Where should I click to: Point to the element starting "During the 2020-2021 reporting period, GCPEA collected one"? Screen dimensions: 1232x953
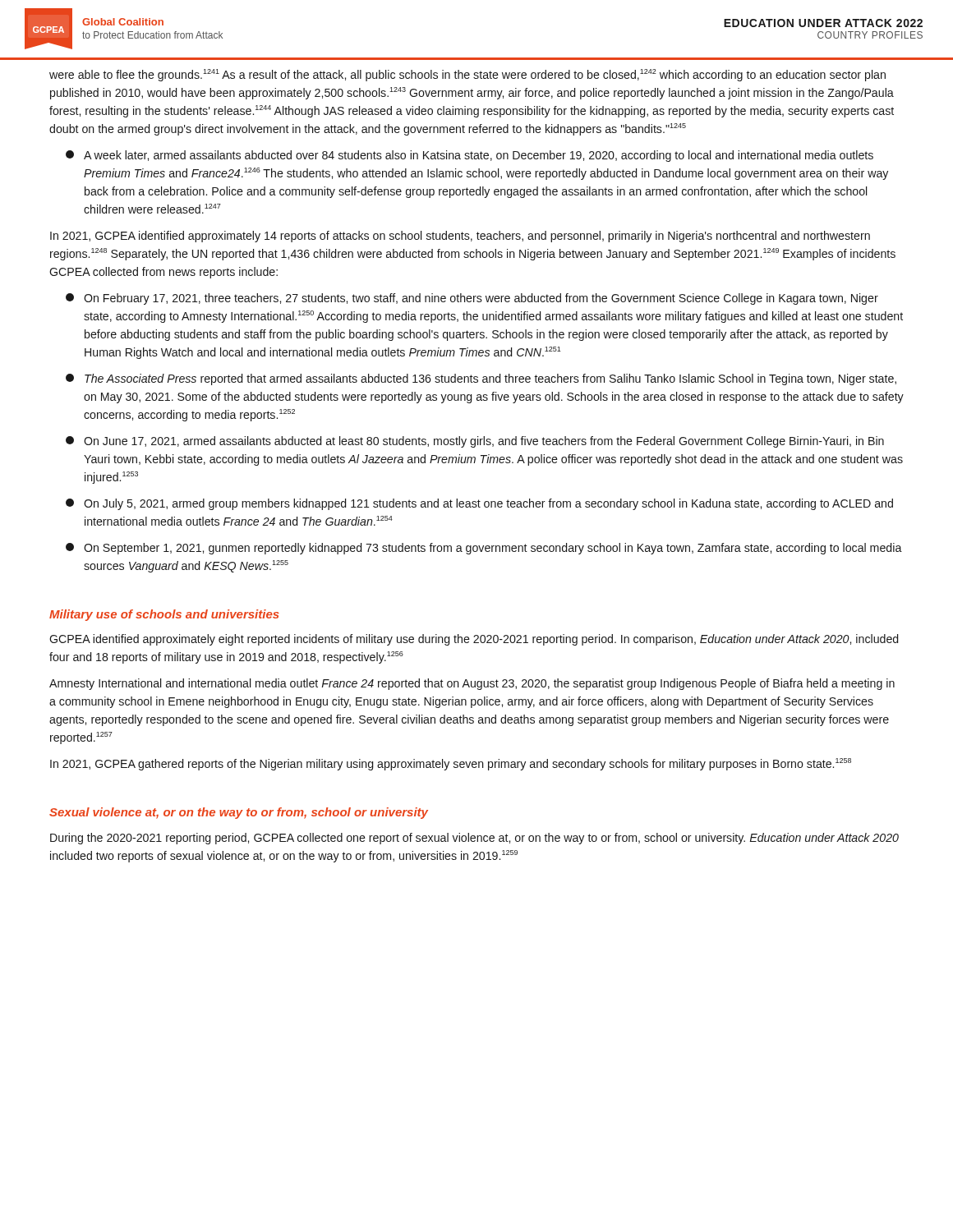(474, 846)
